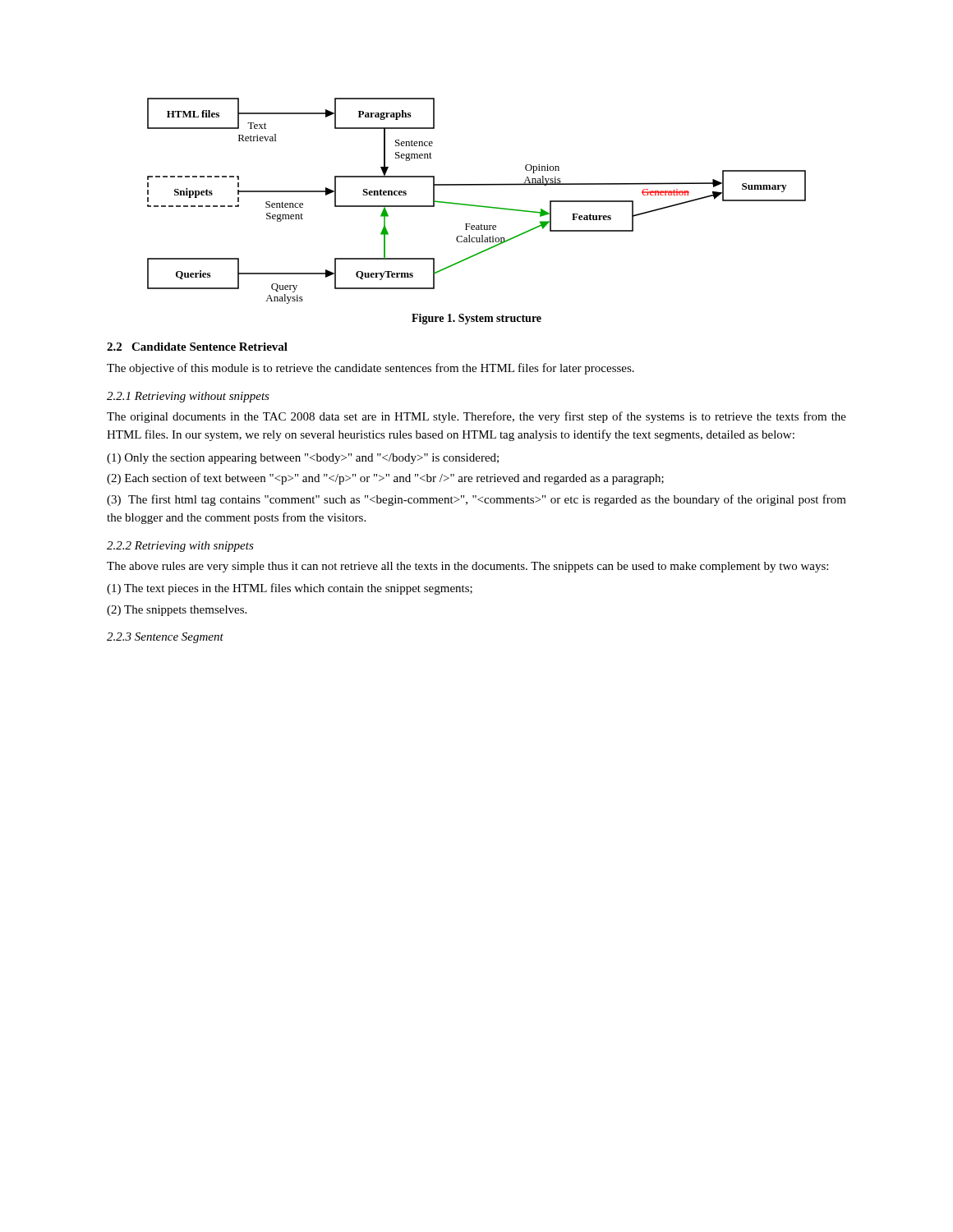The image size is (953, 1232).
Task: Find the text block containing "The above rules are very"
Action: (x=468, y=565)
